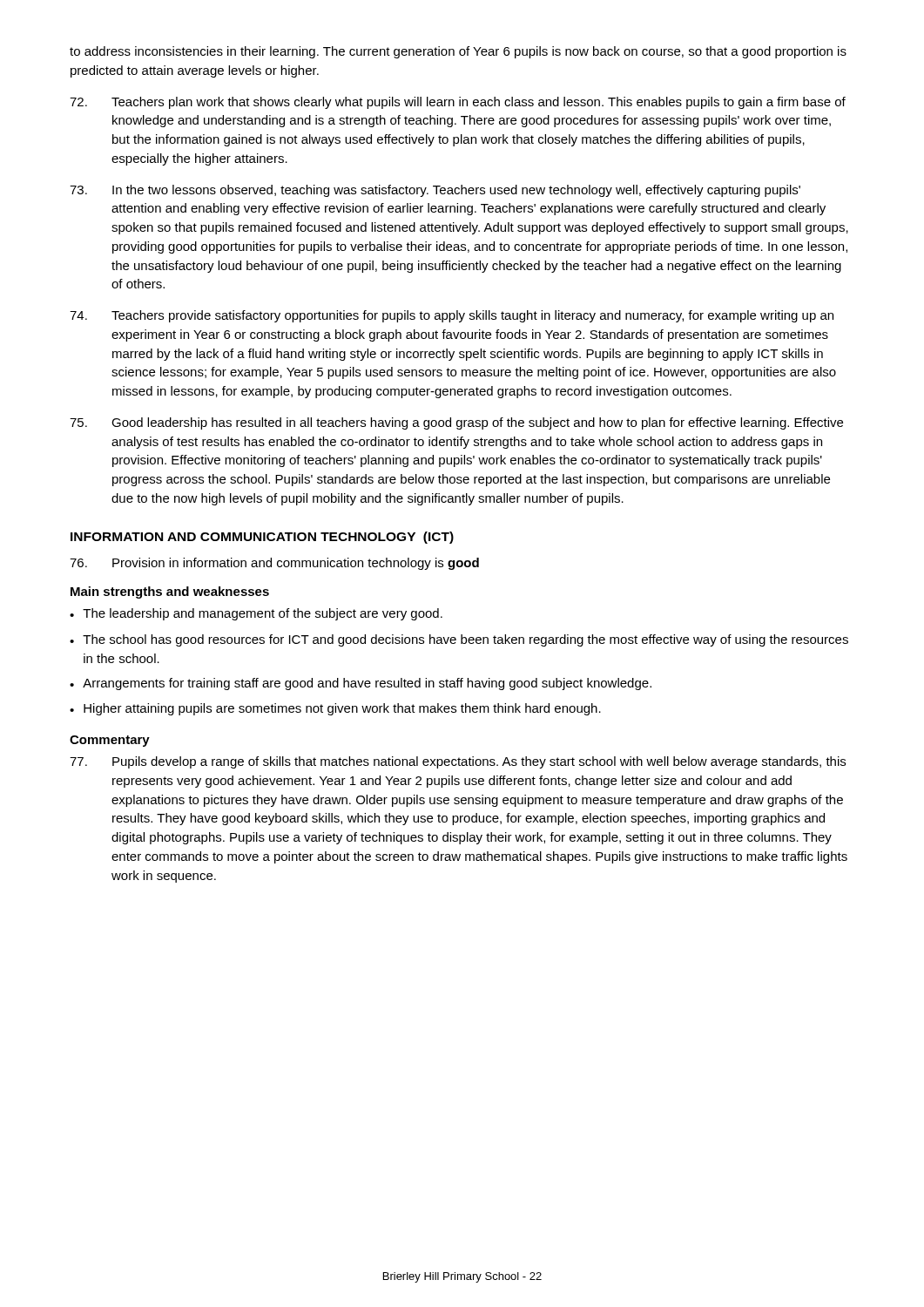Click on the section header that says "Main strengths and weaknesses"
Image resolution: width=924 pixels, height=1307 pixels.
(170, 591)
